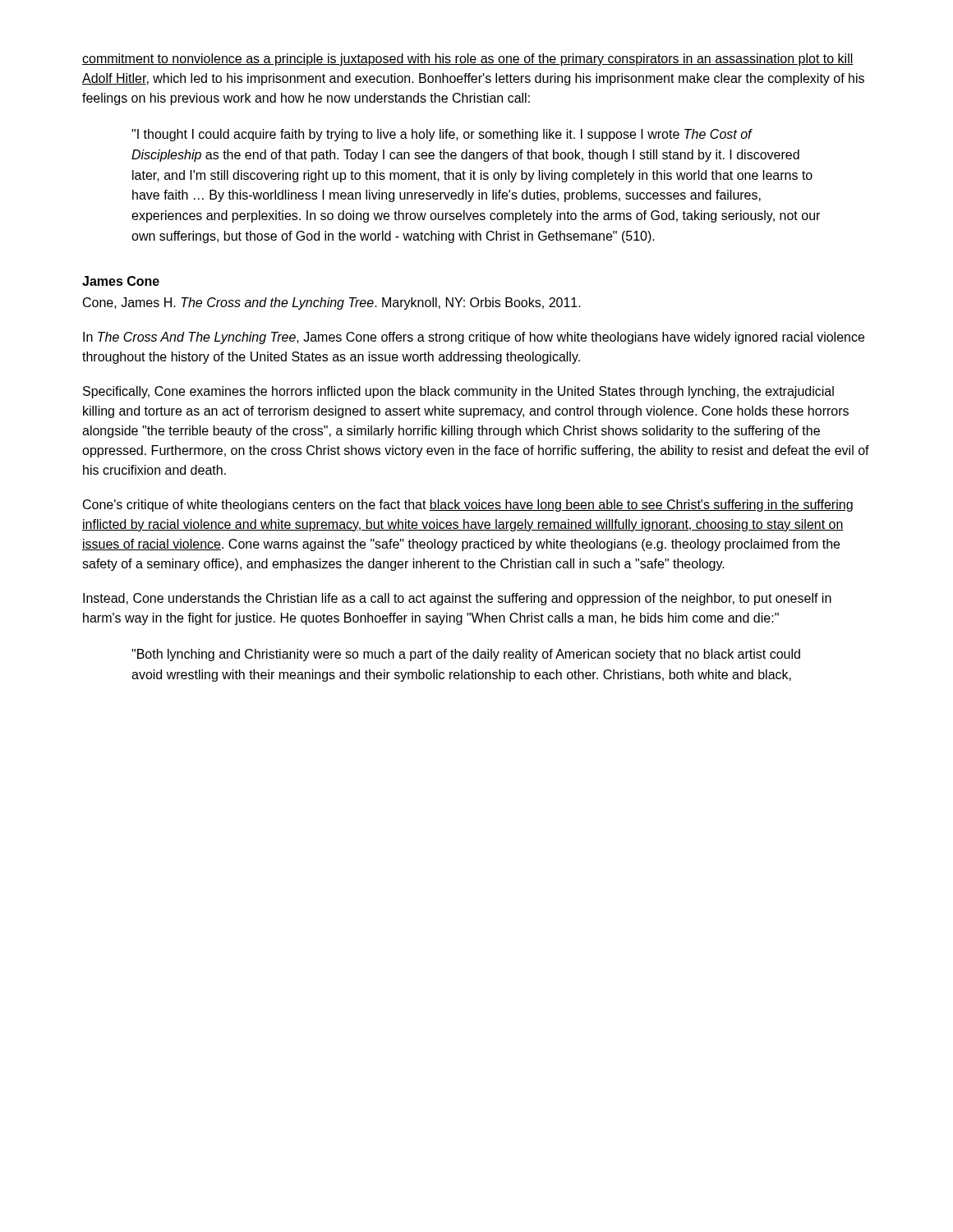Locate the text starting "Instead, Cone understands the Christian"
The height and width of the screenshot is (1232, 953).
click(x=457, y=608)
